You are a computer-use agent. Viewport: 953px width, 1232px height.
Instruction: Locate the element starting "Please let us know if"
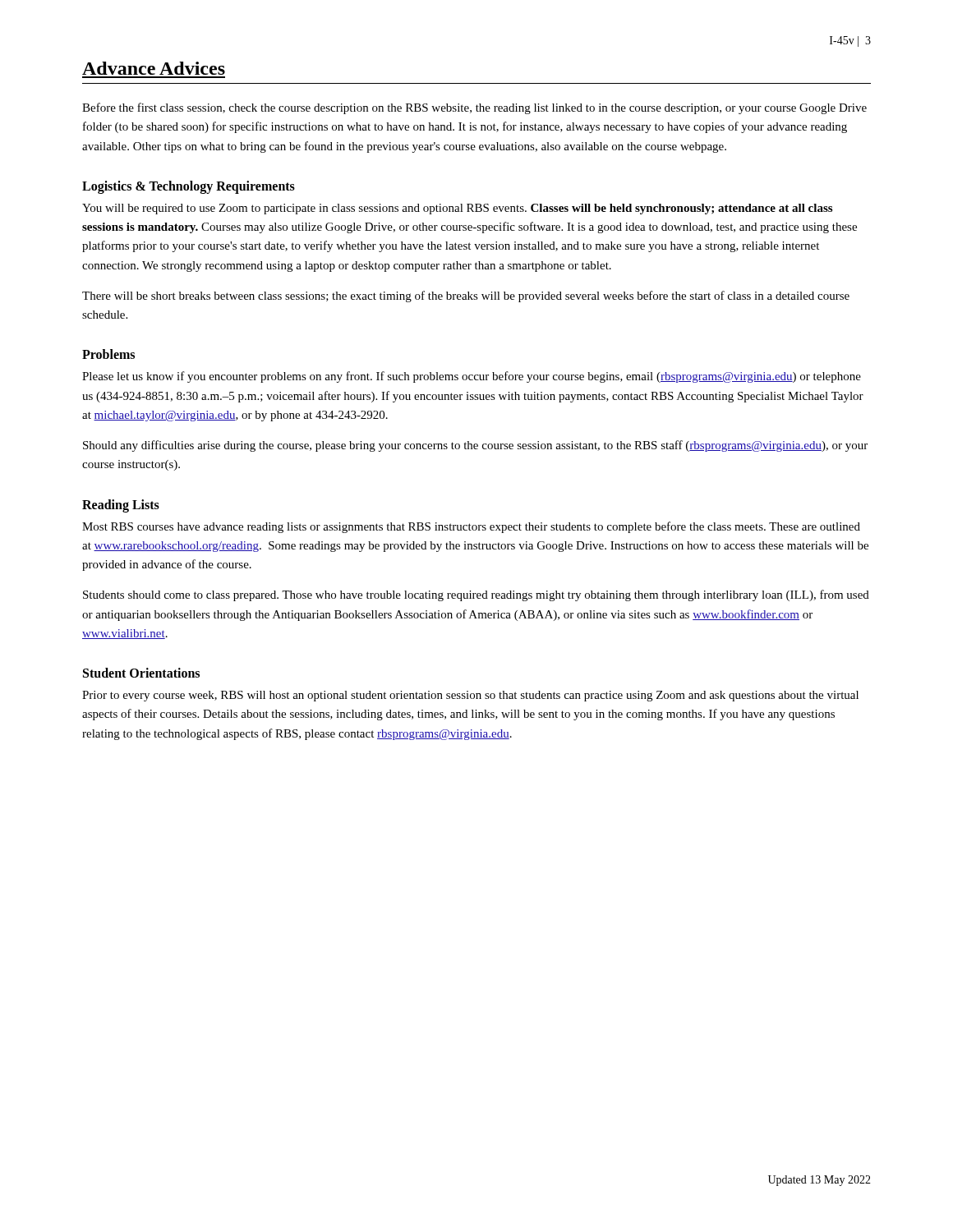tap(473, 395)
